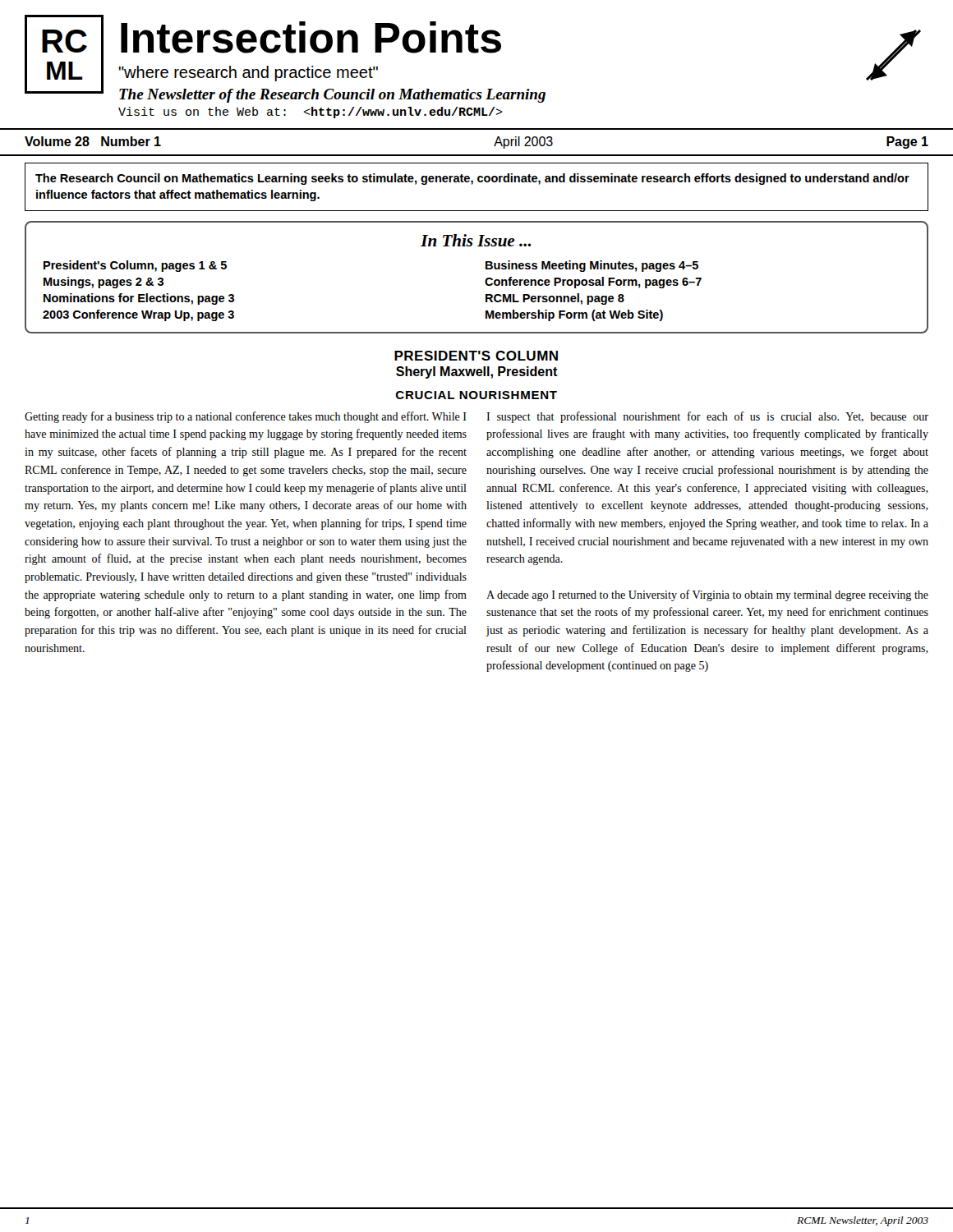Find the text starting "I suspect that professional nourishment for each"
Image resolution: width=953 pixels, height=1232 pixels.
click(x=707, y=541)
